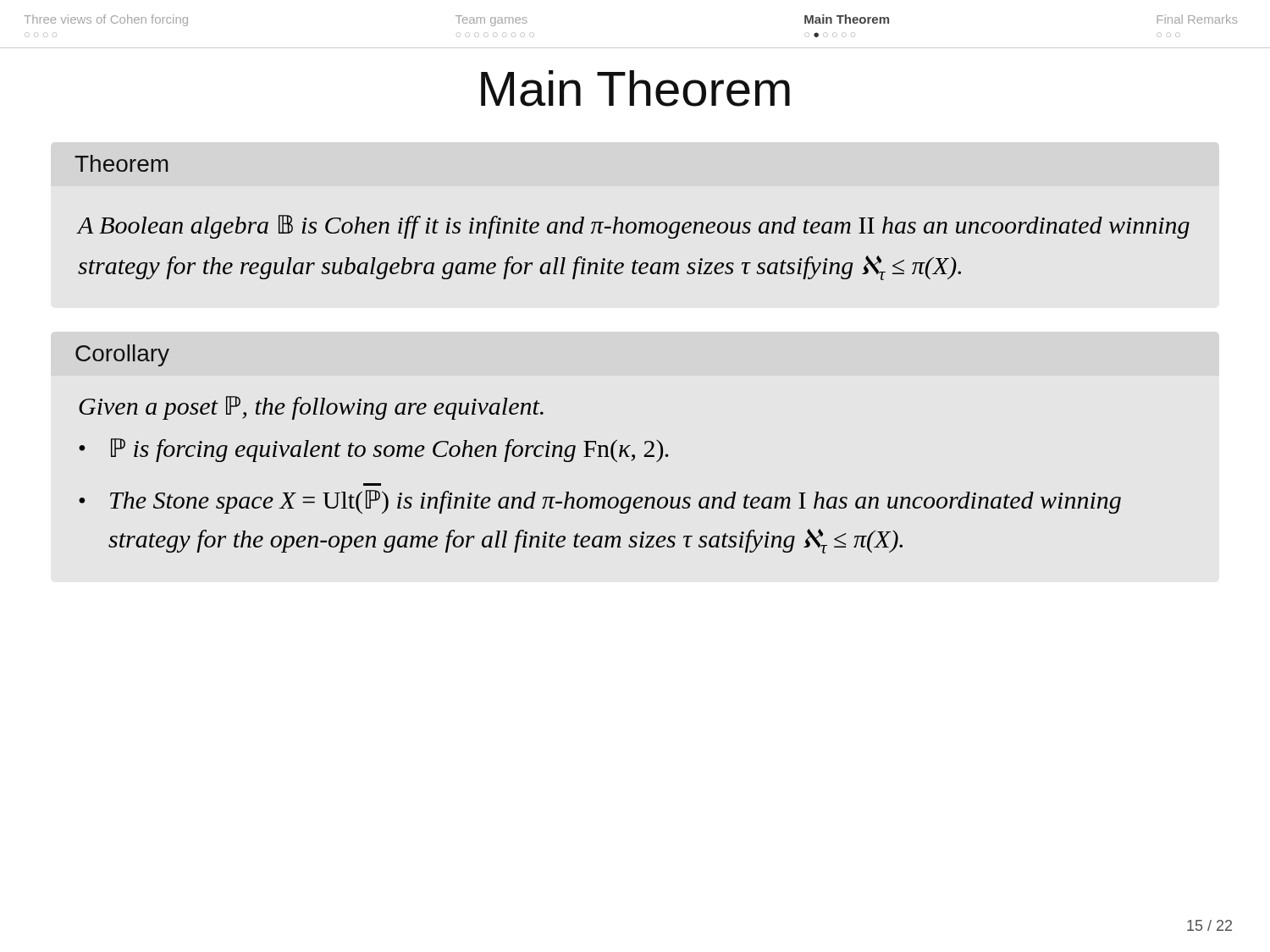1270x952 pixels.
Task: Locate the block of text that opens with "• The Stone space X"
Action: tap(635, 521)
